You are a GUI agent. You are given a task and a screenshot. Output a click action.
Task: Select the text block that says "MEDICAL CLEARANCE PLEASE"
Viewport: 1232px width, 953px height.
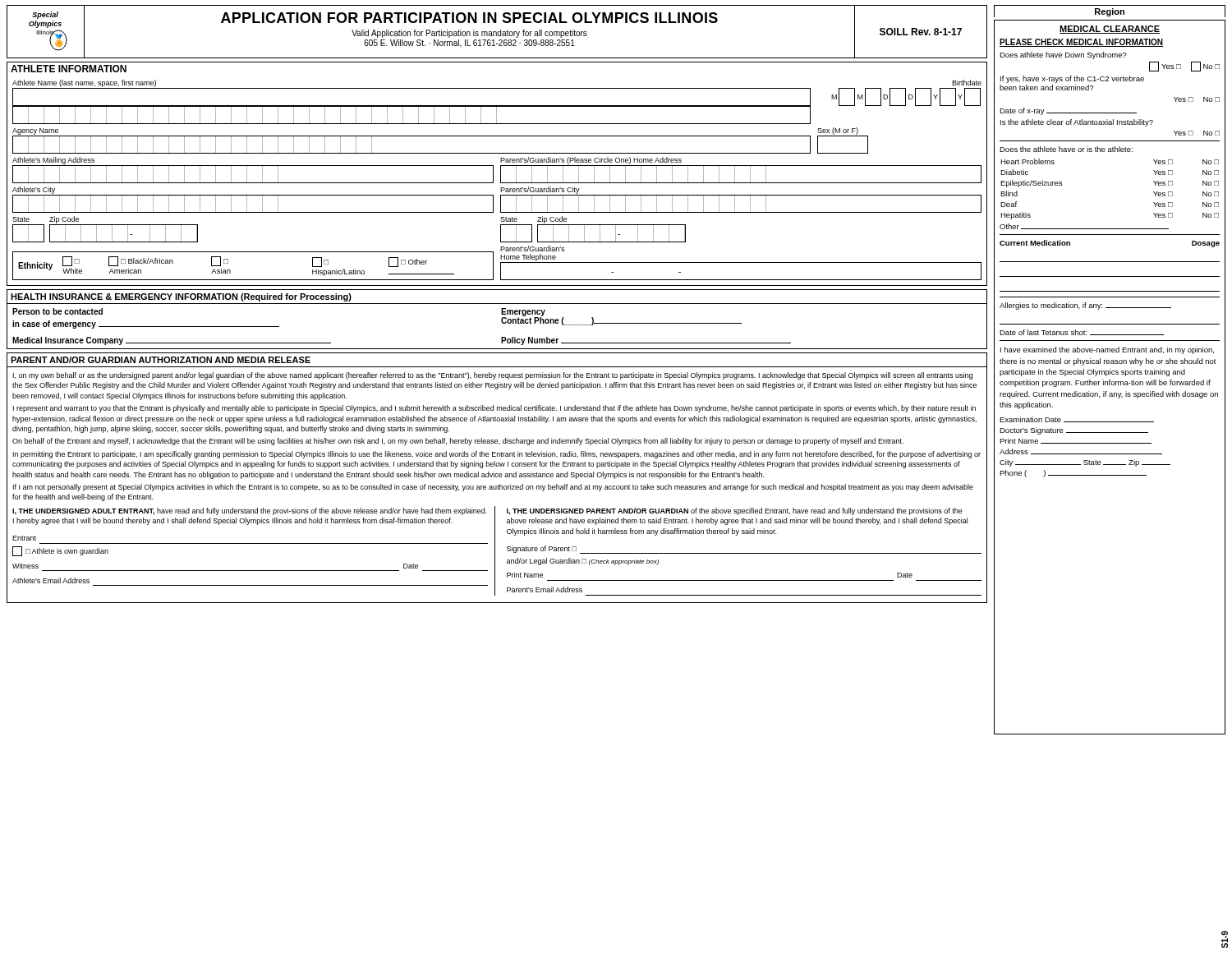coord(1110,251)
